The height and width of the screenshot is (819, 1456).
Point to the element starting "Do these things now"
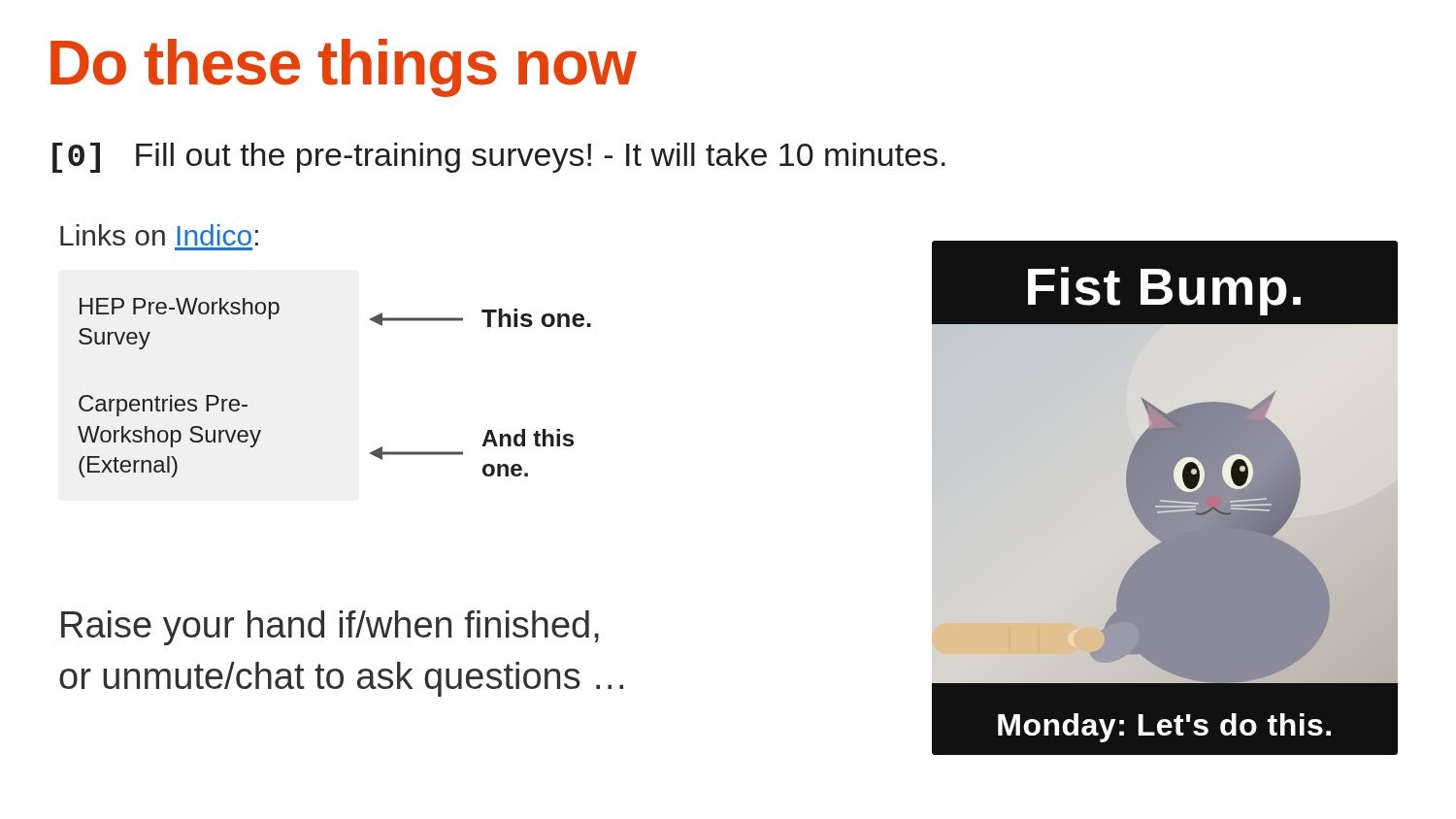(x=341, y=63)
